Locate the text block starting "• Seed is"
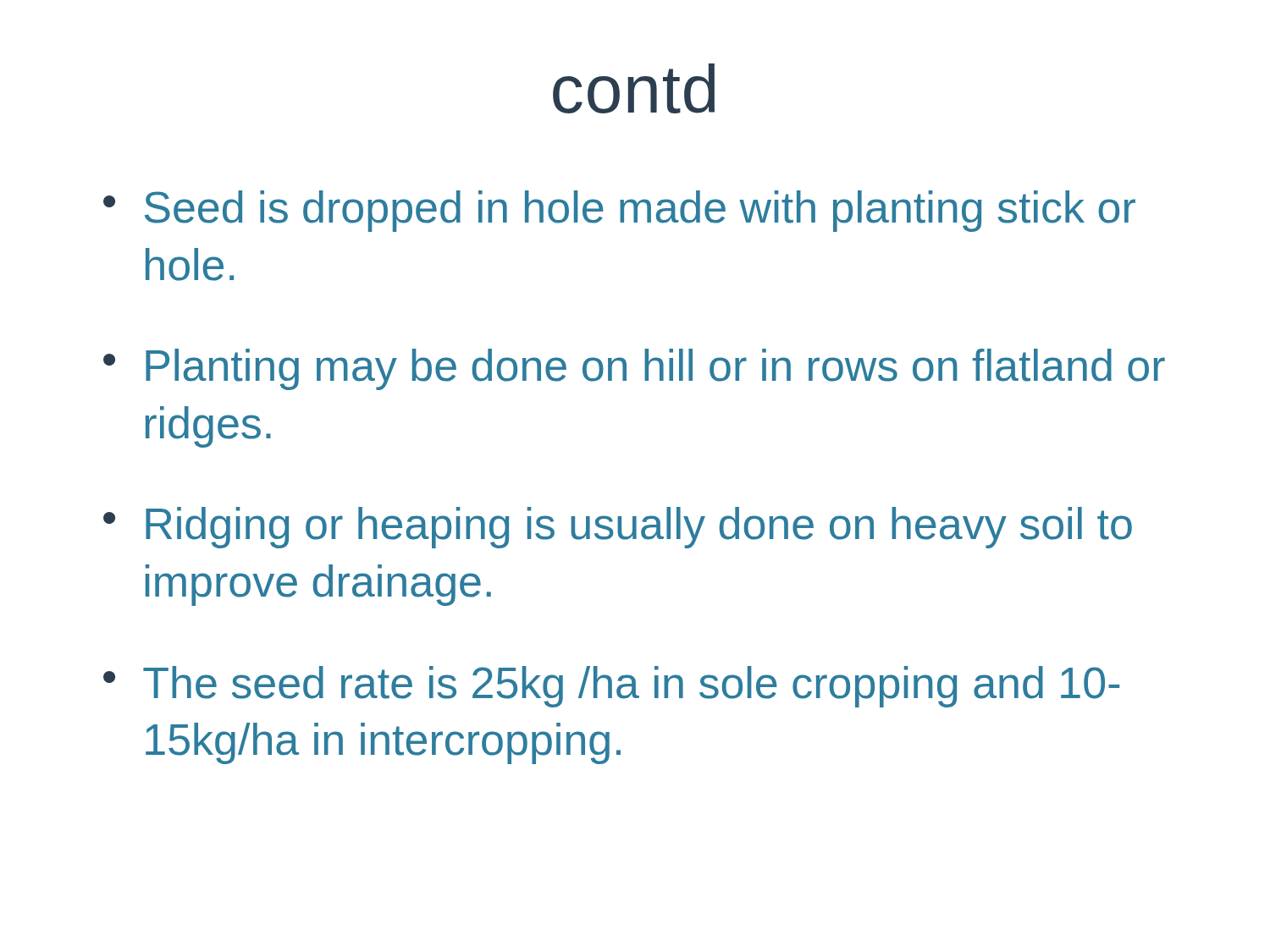Viewport: 1270px width, 952px height. pos(643,237)
